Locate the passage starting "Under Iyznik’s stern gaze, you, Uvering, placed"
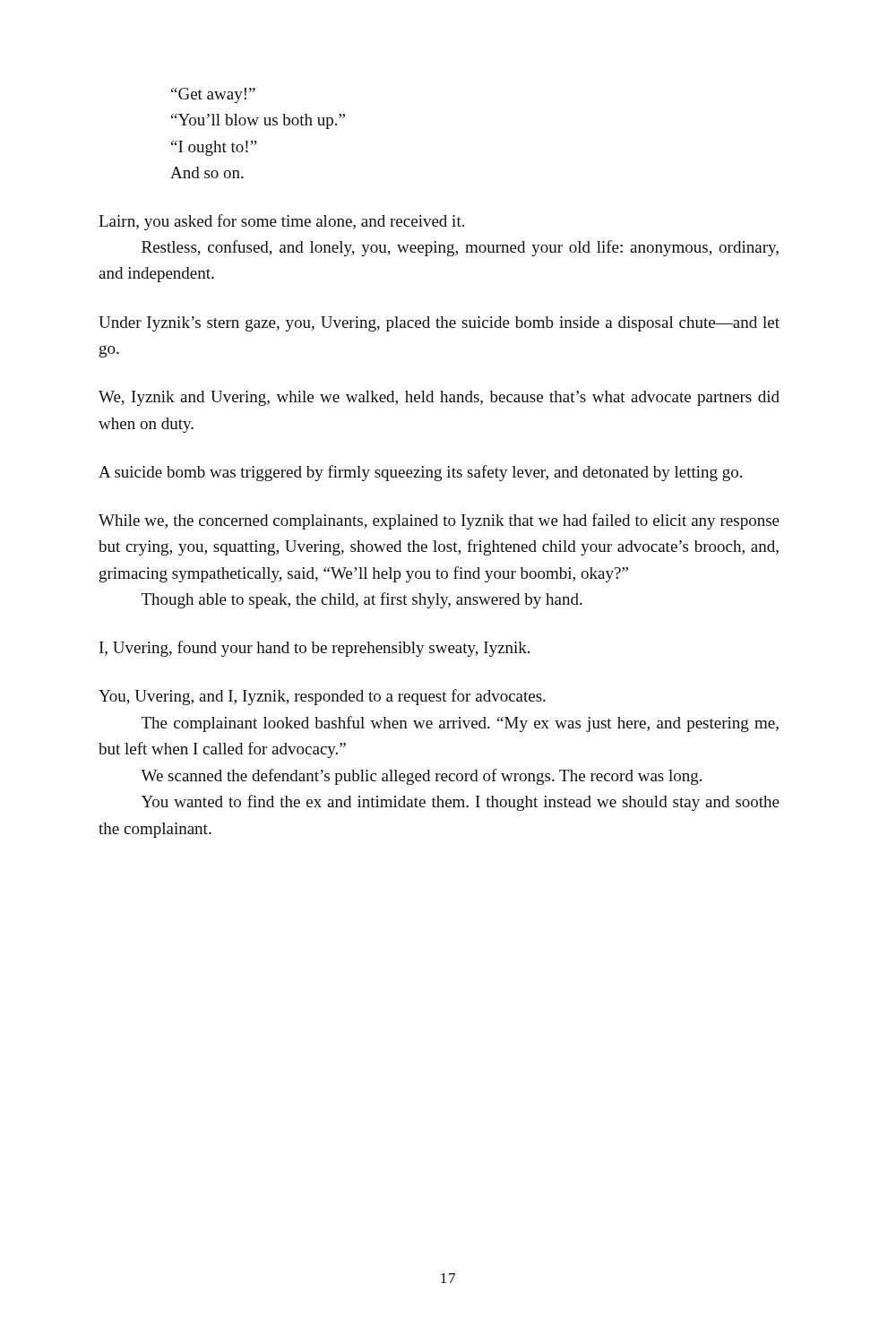Viewport: 896px width, 1344px height. pos(439,335)
